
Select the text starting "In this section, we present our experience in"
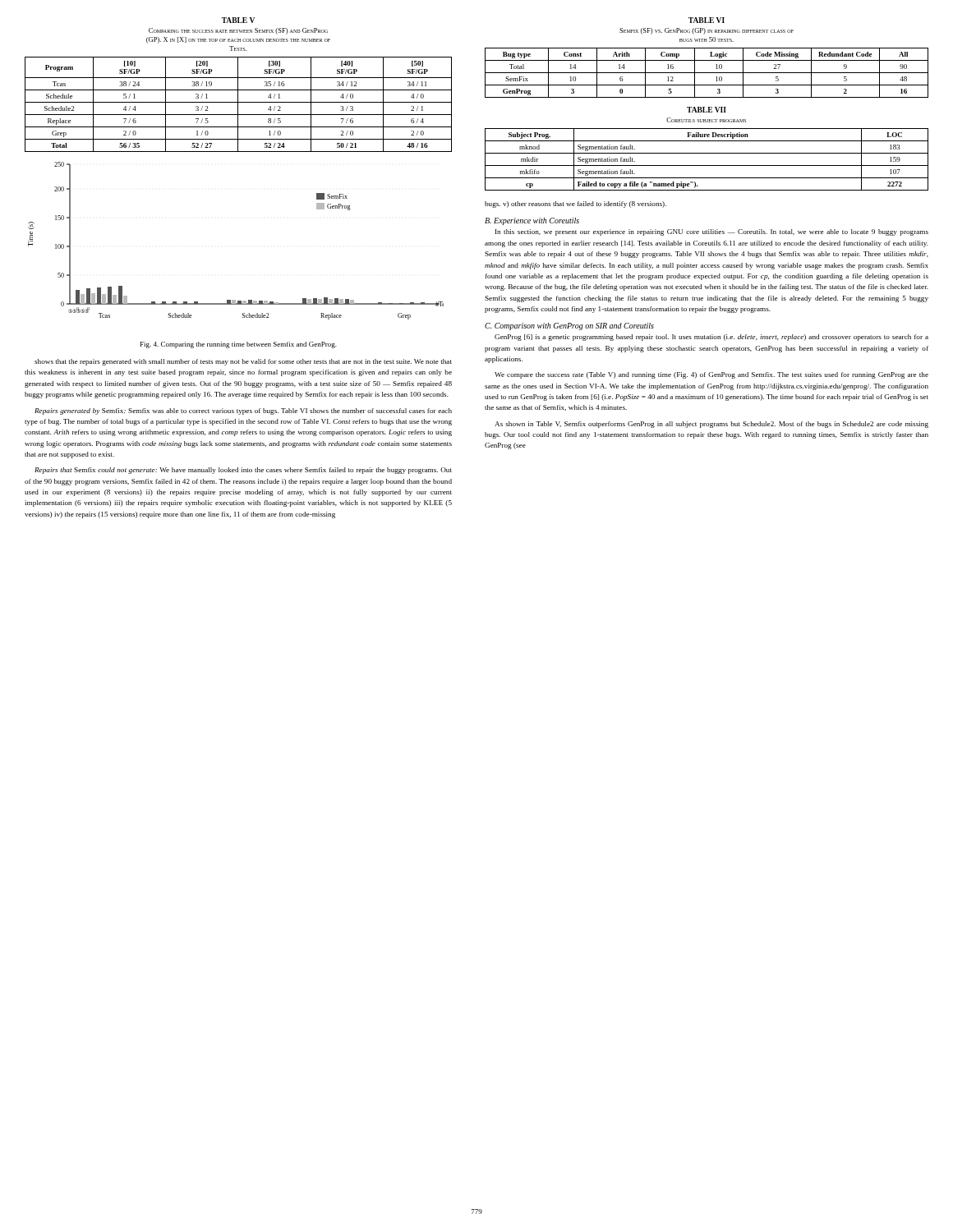coord(707,270)
